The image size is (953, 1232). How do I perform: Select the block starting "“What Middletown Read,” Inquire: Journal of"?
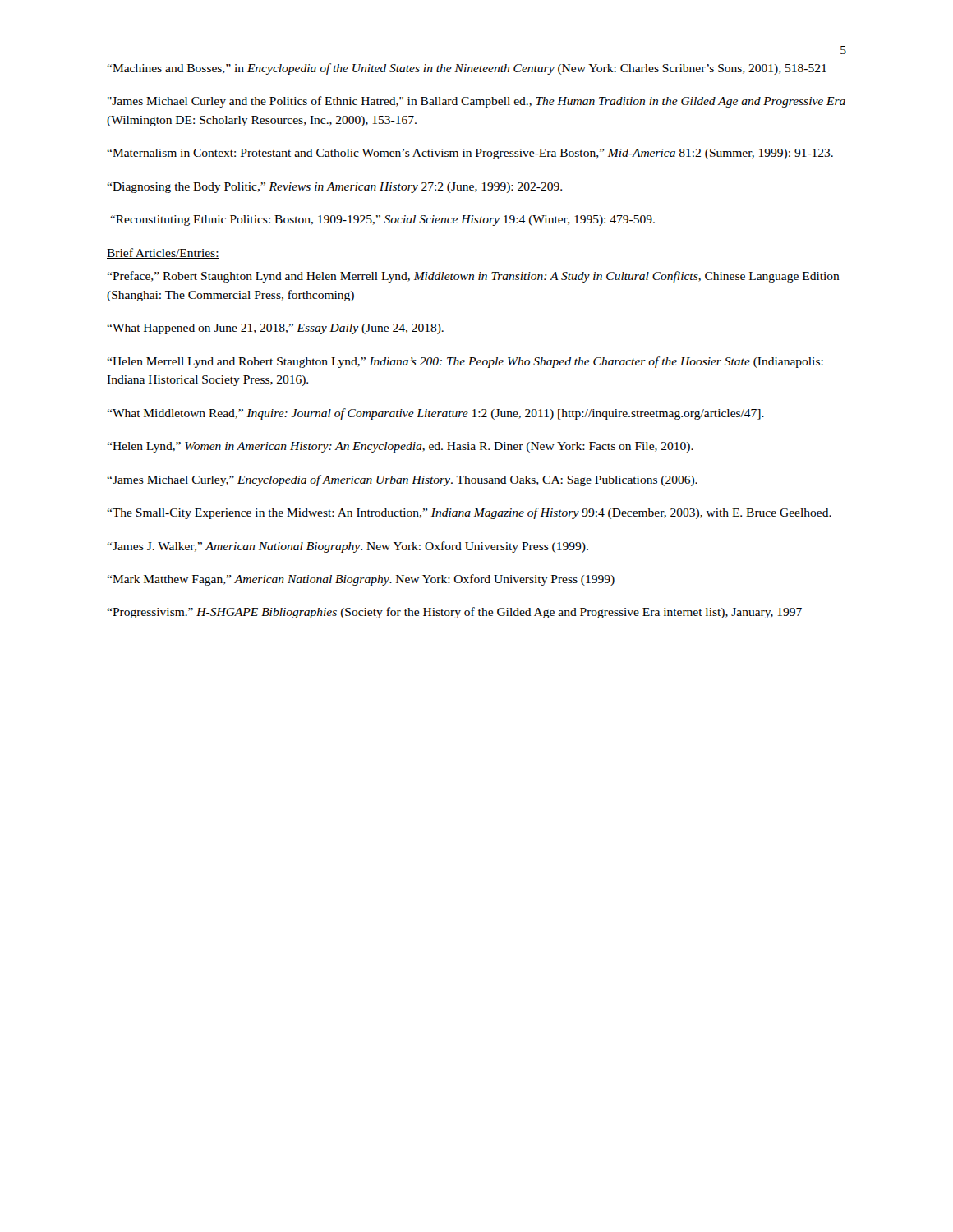tap(436, 412)
